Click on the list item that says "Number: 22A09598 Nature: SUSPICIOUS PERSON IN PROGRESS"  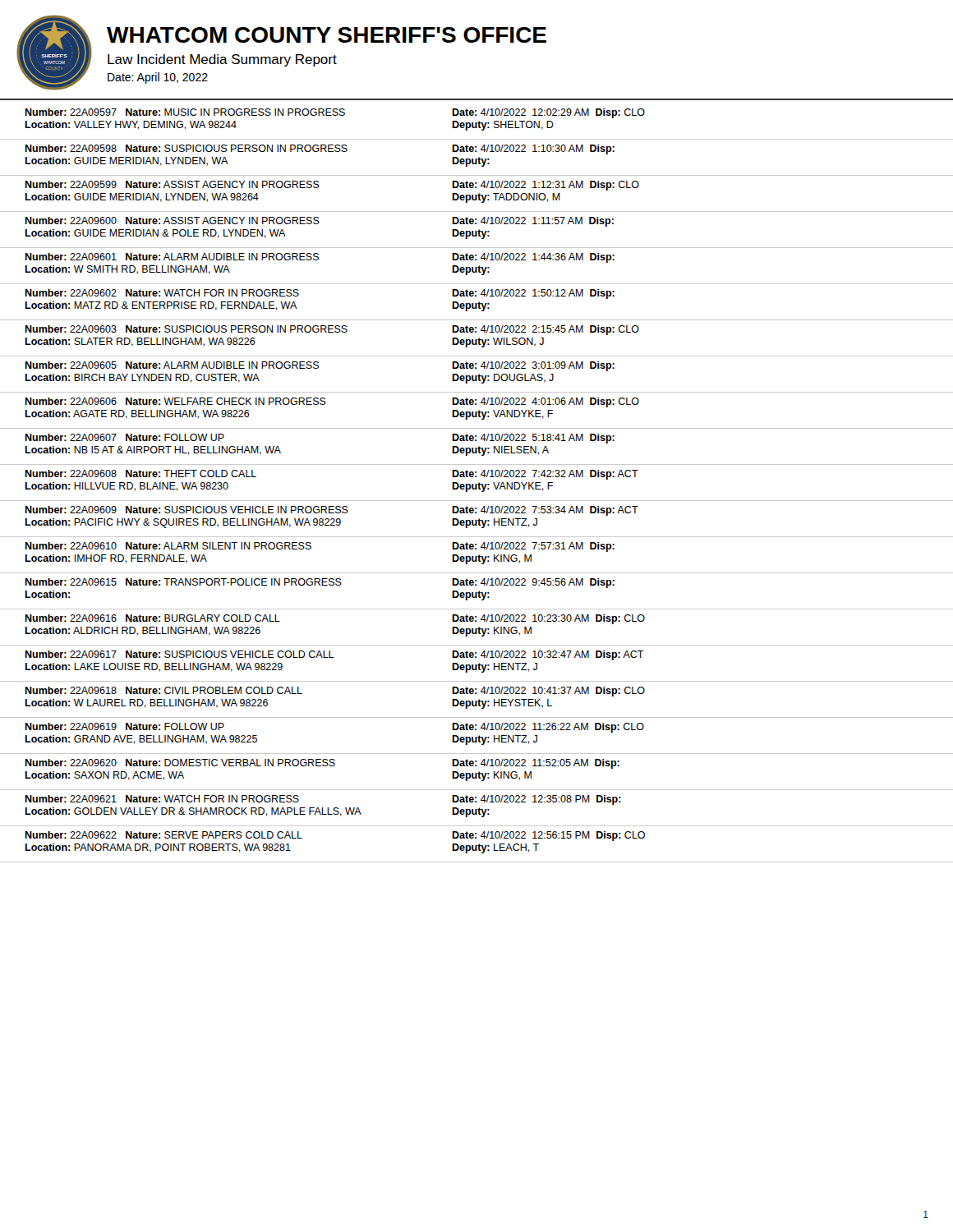pos(476,155)
